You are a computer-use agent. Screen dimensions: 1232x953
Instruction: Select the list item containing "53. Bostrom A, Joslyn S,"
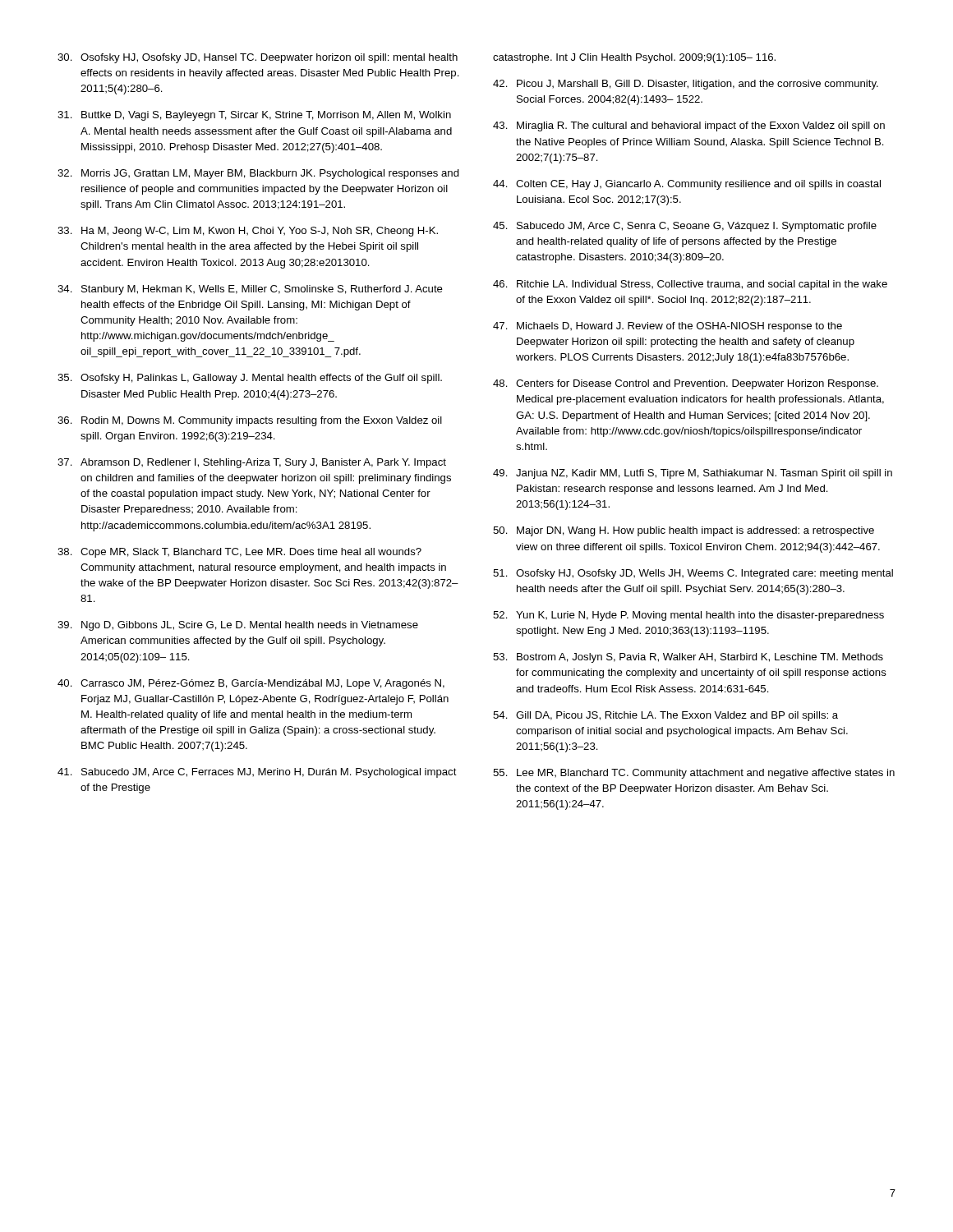[694, 673]
